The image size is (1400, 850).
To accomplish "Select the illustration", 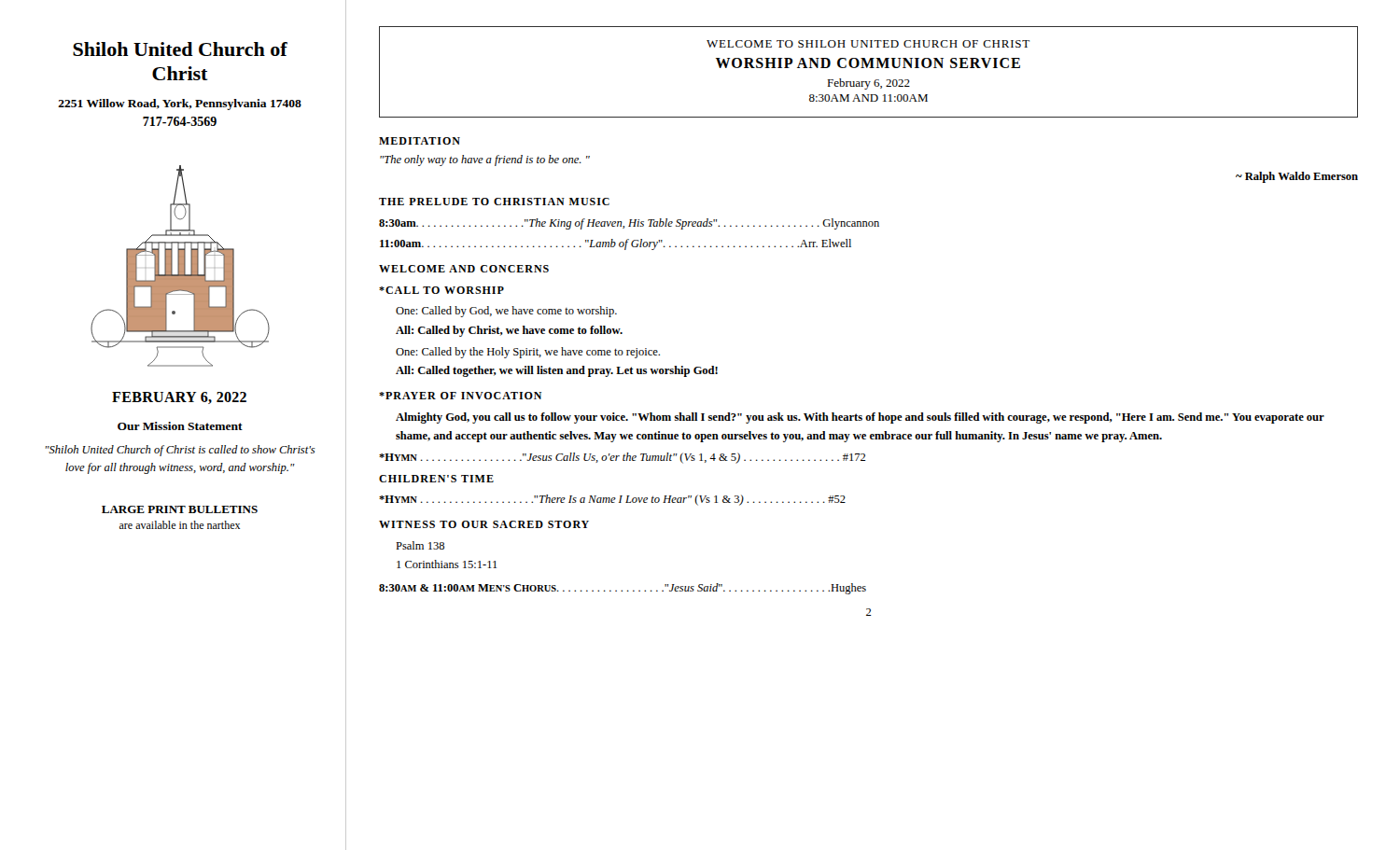I will coord(180,263).
